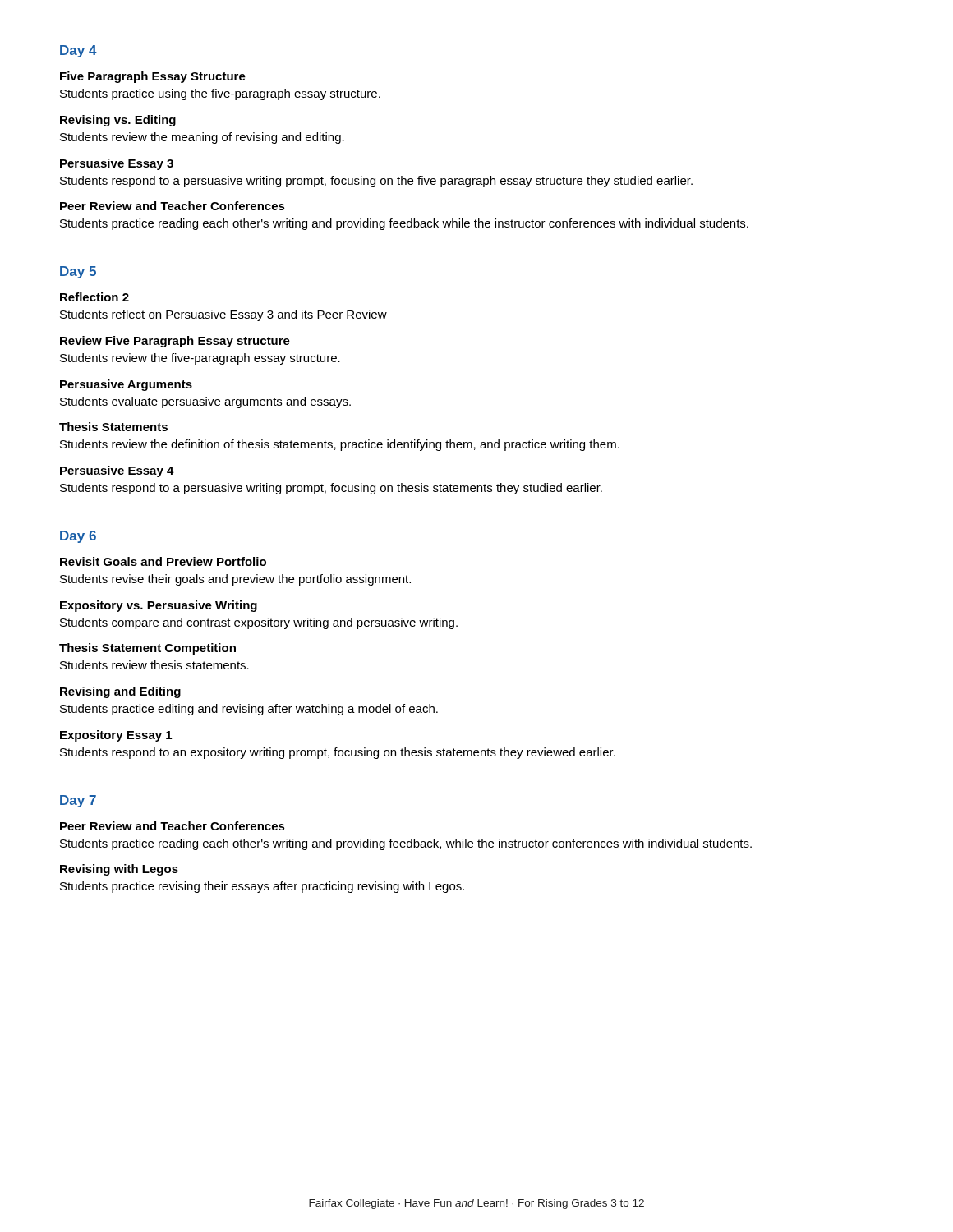Click on the text block starting "Students practice editing and revising after watching a"

pos(249,708)
